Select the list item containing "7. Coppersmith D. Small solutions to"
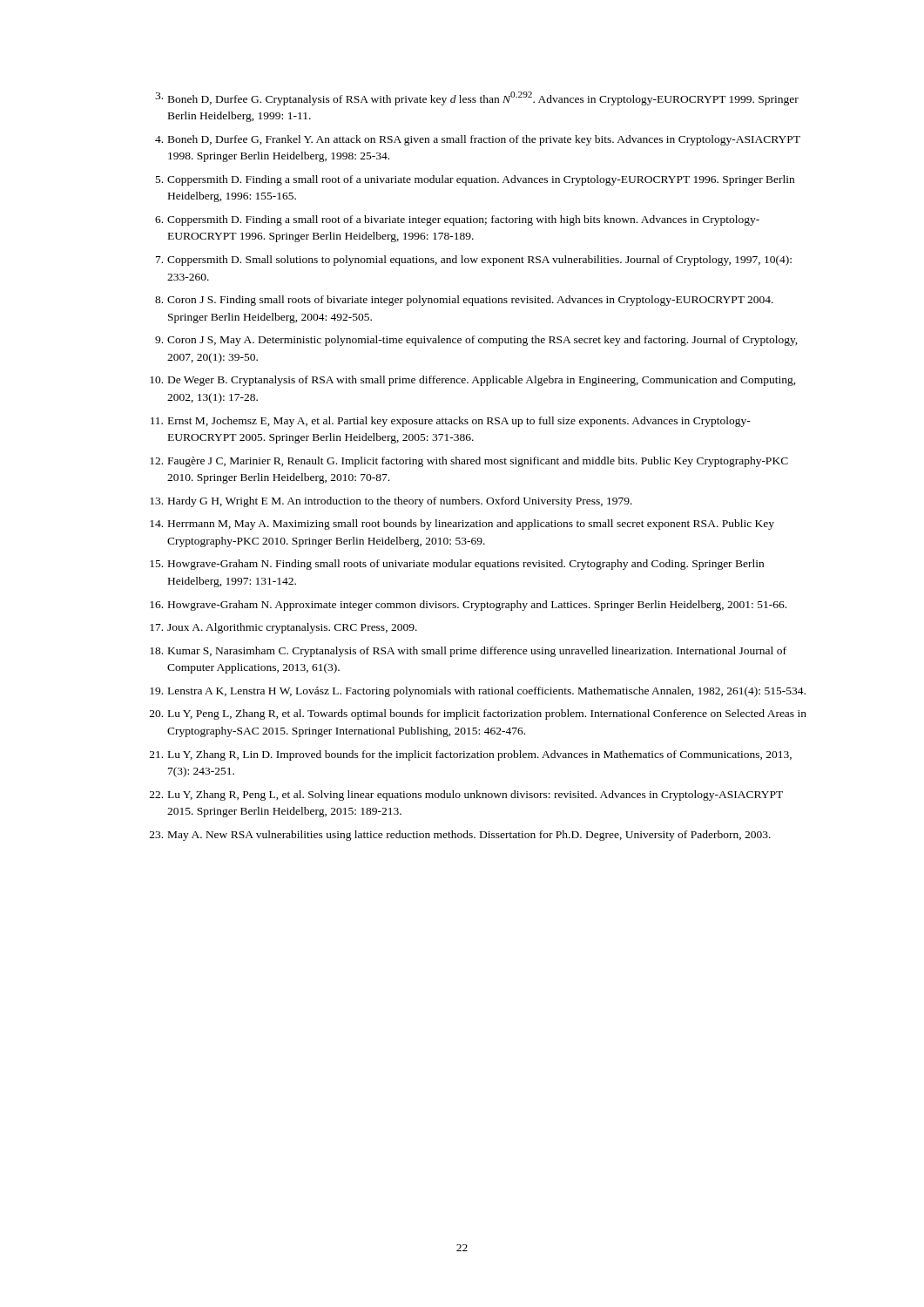The image size is (924, 1307). coord(475,268)
